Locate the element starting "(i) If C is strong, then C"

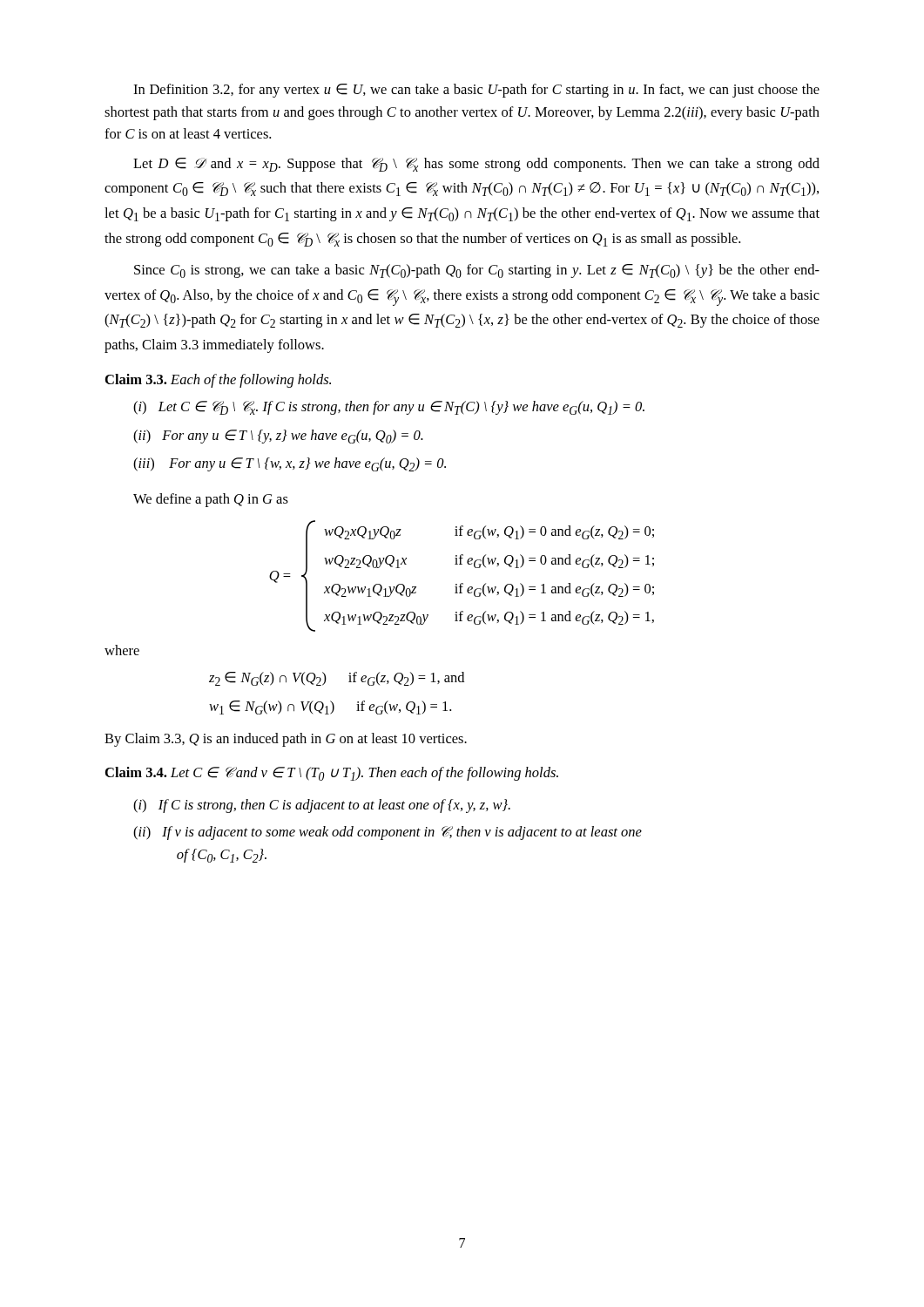tap(462, 805)
